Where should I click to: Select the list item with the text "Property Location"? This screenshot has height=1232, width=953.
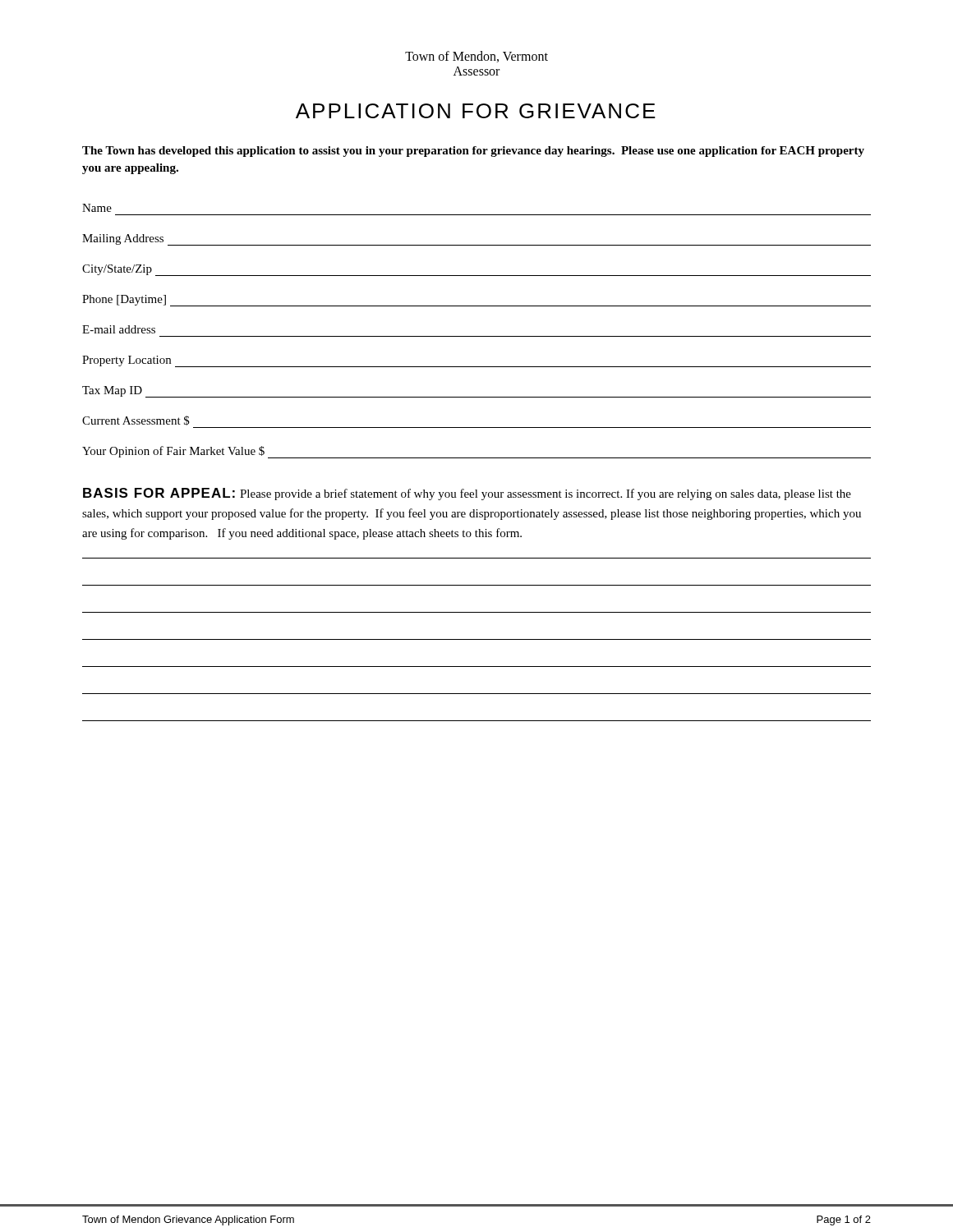pyautogui.click(x=476, y=359)
